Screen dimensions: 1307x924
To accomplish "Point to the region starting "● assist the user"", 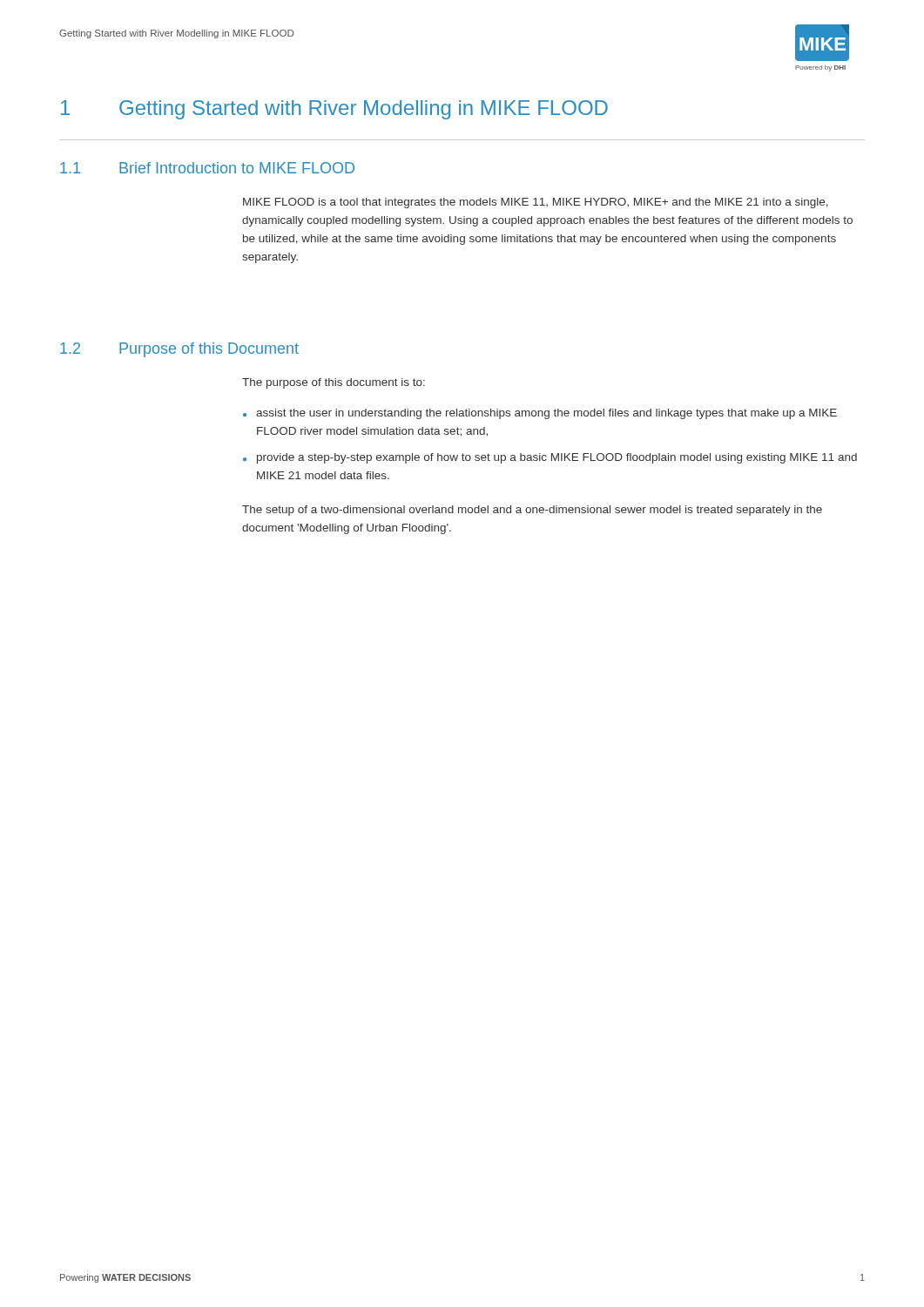I will pos(553,422).
